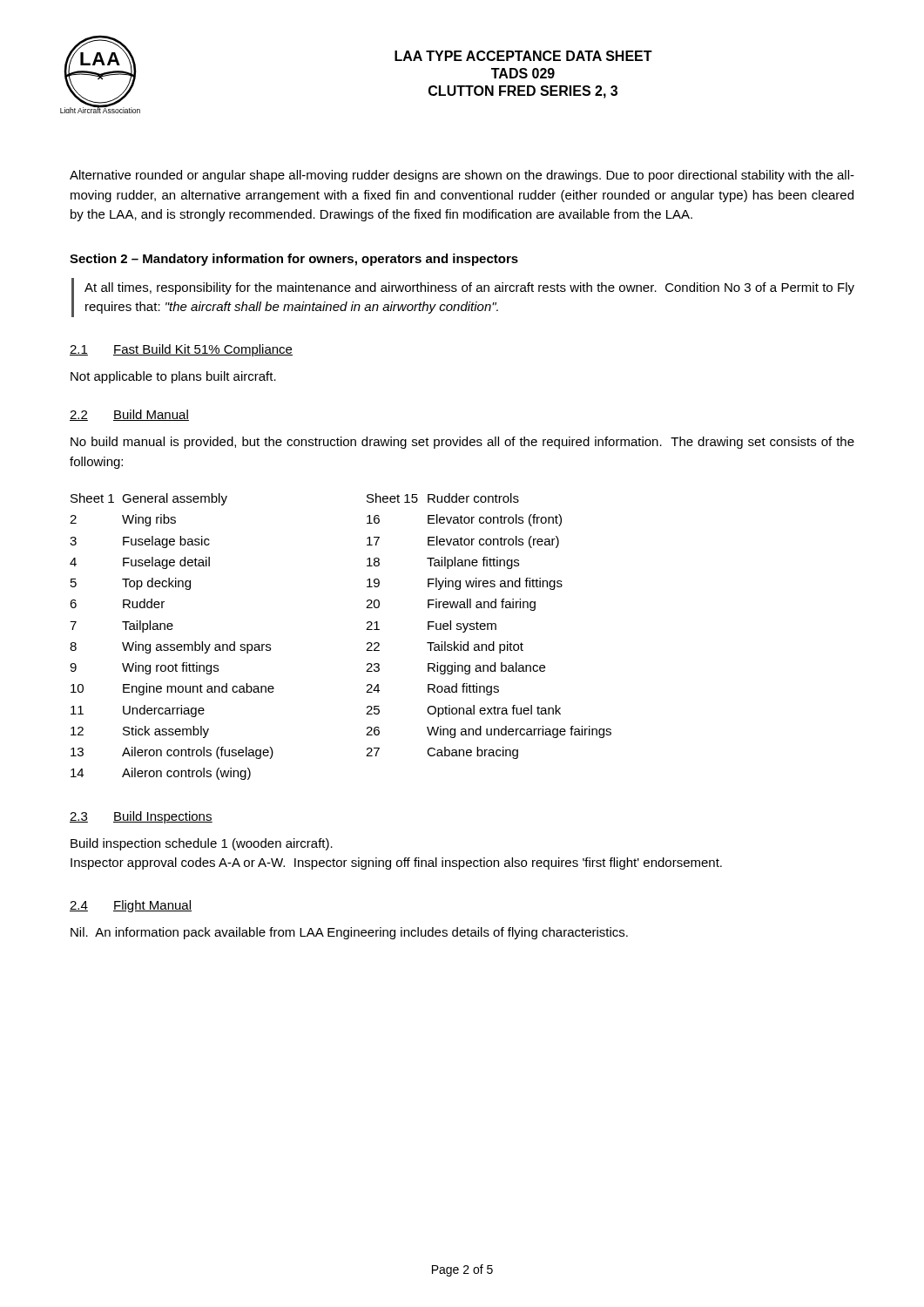The height and width of the screenshot is (1307, 924).
Task: Where does it say "2Wing ribs"?
Action: pos(123,520)
